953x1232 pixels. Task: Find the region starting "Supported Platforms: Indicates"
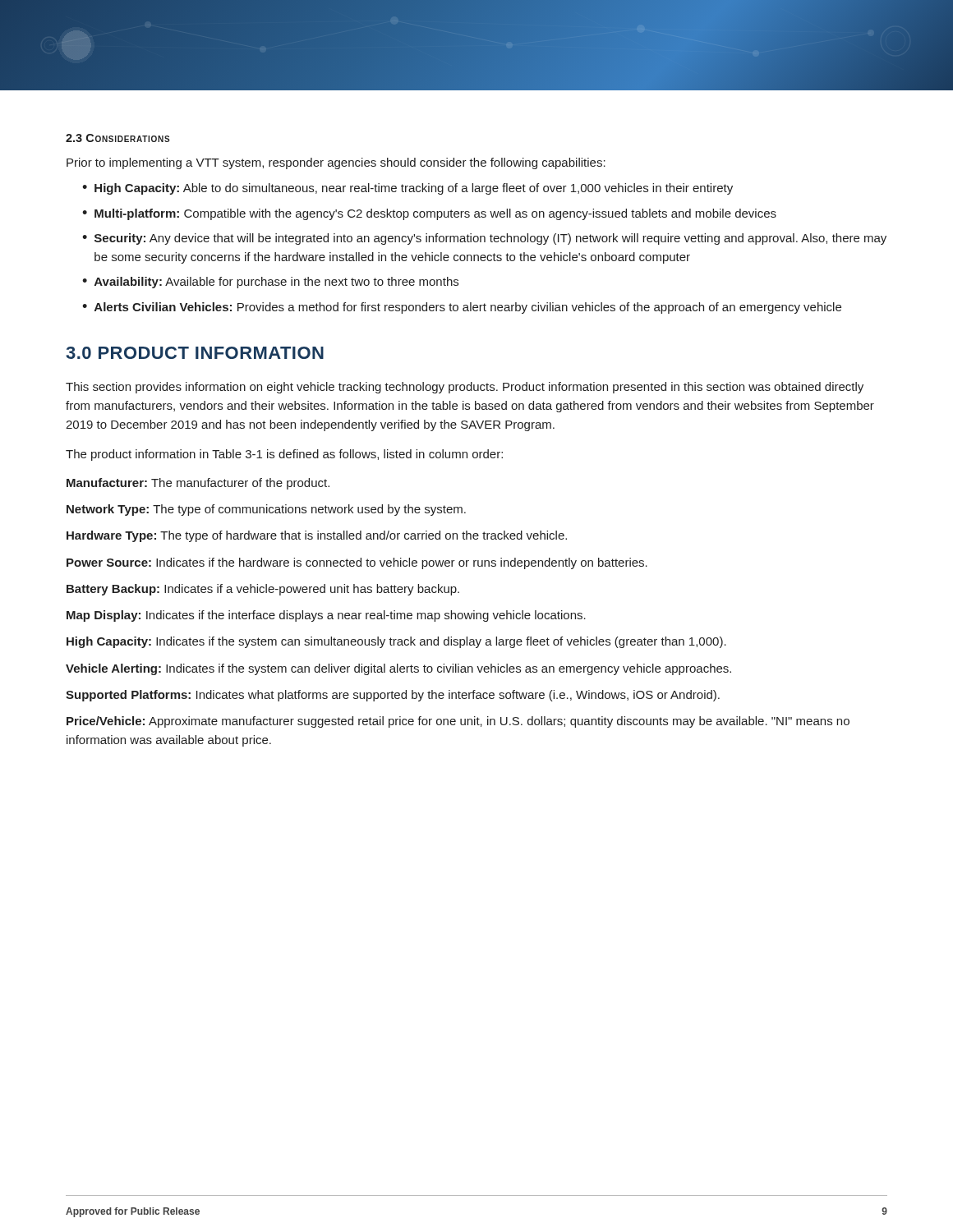[393, 694]
